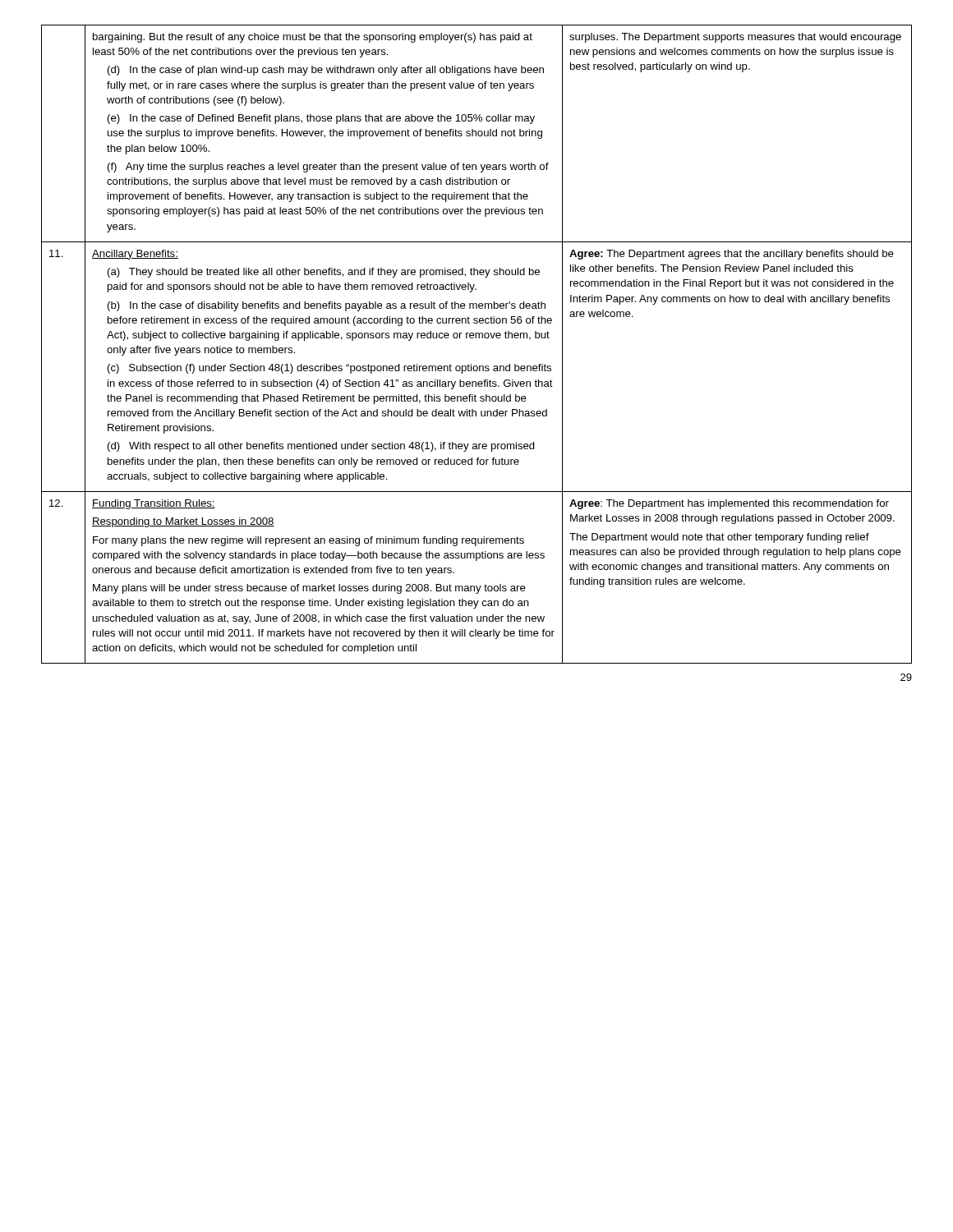Locate the table with the text "Ancillary Benefits: (a) They"
Viewport: 953px width, 1232px height.
pos(476,344)
